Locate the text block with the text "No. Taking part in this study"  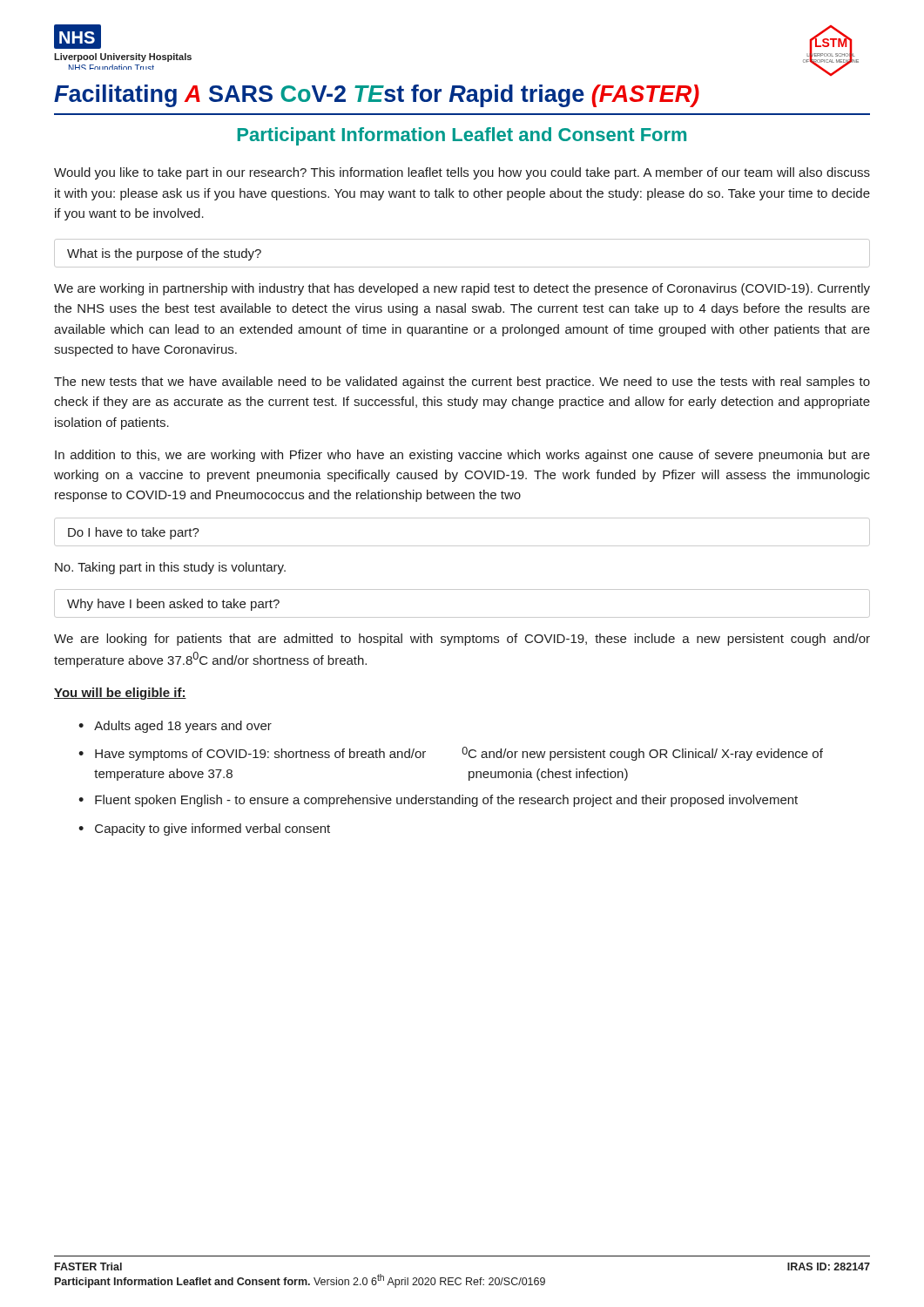pyautogui.click(x=170, y=567)
